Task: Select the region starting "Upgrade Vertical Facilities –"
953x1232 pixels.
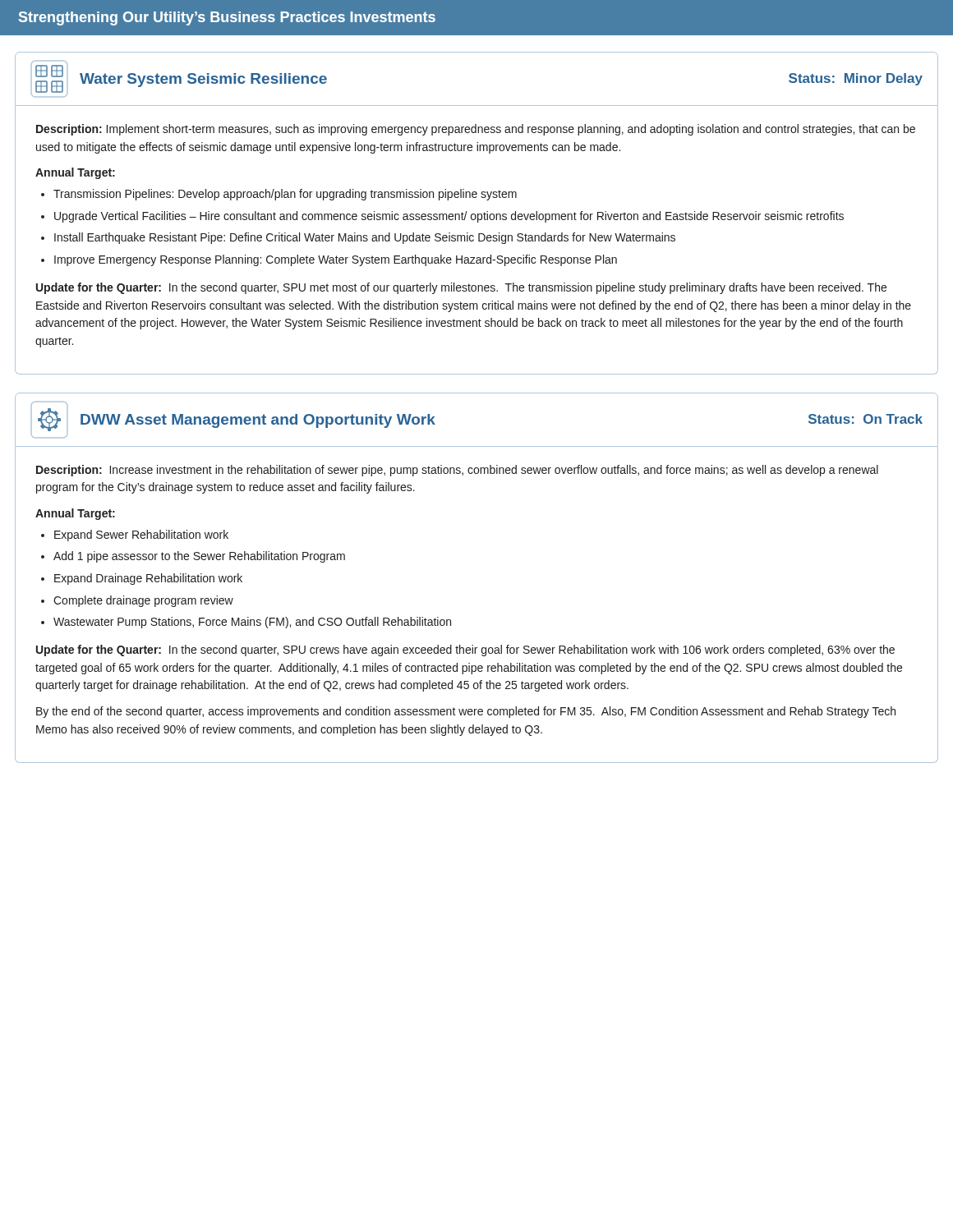Action: click(449, 216)
